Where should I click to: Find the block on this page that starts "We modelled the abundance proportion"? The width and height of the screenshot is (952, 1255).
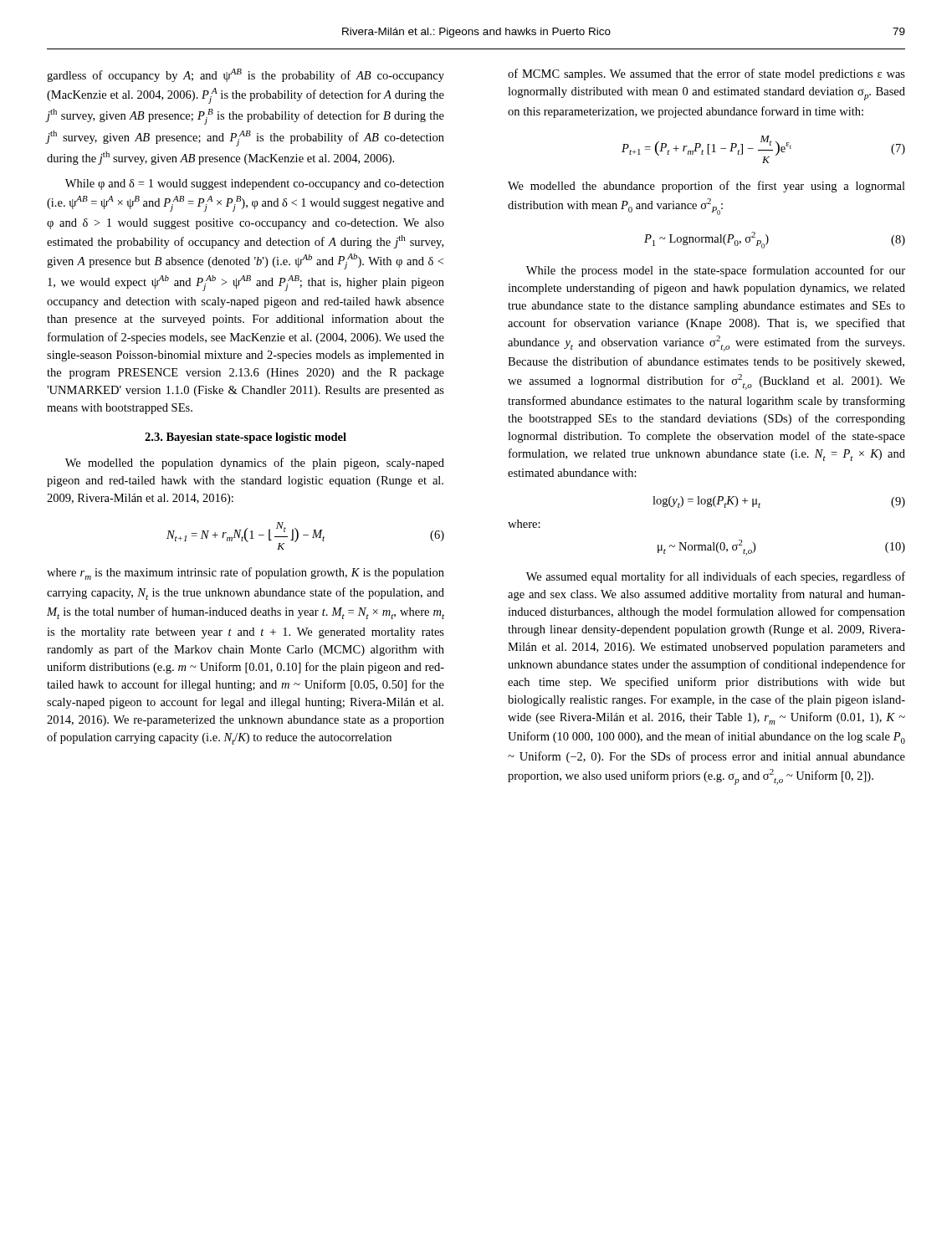(706, 198)
